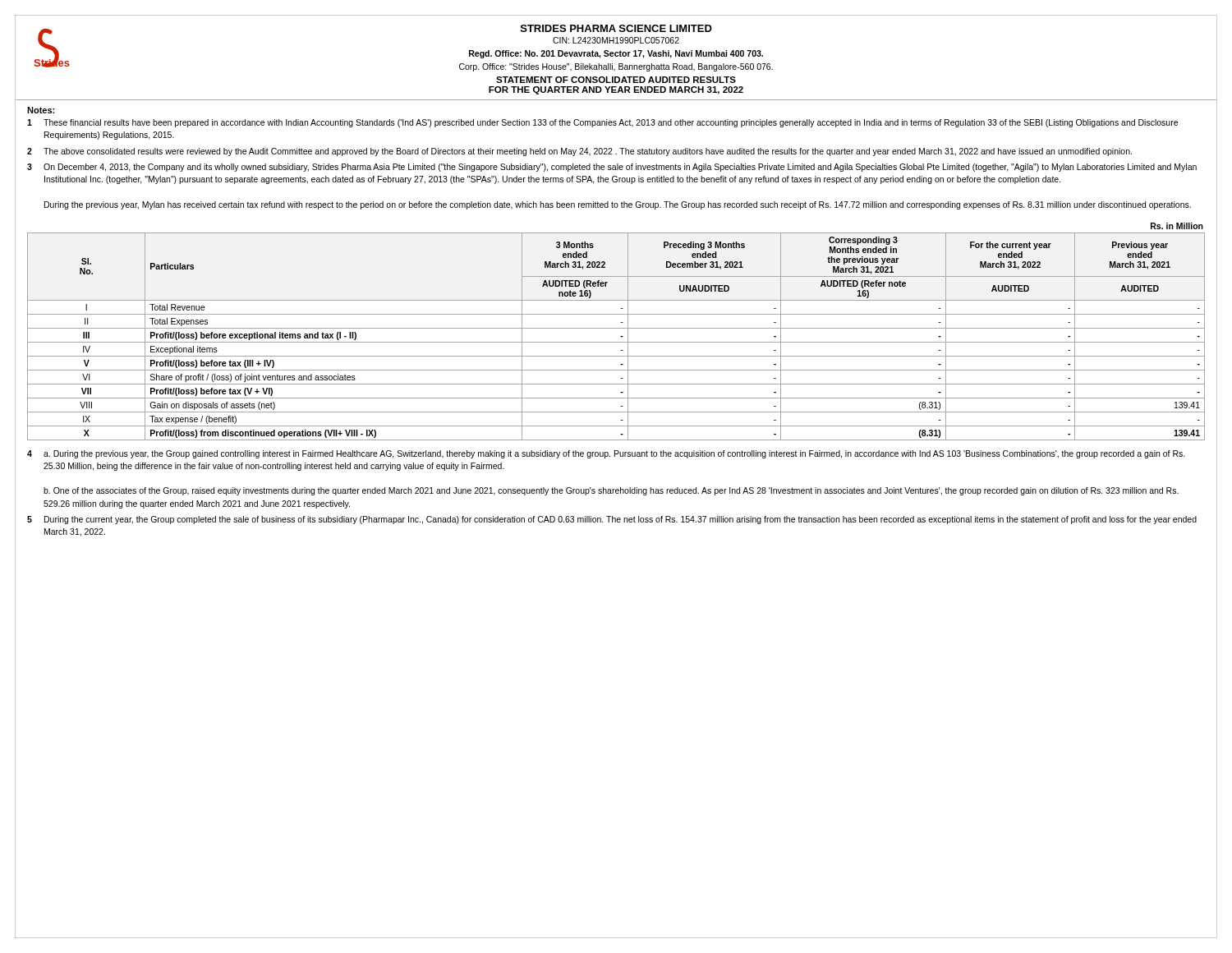Find the list item that says "1 These financial results have been prepared in"
The height and width of the screenshot is (953, 1232).
(x=616, y=129)
